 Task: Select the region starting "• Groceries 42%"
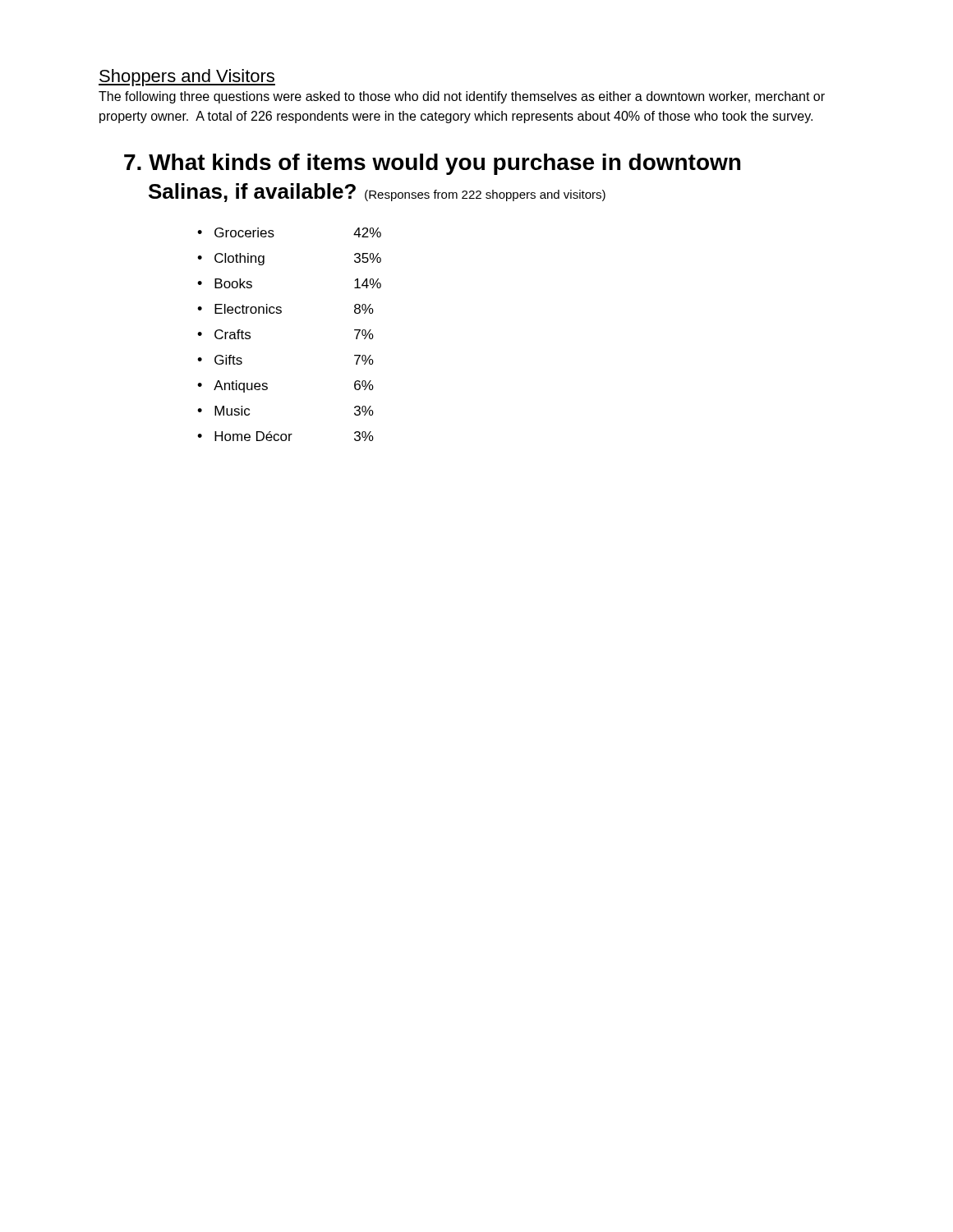tap(240, 231)
